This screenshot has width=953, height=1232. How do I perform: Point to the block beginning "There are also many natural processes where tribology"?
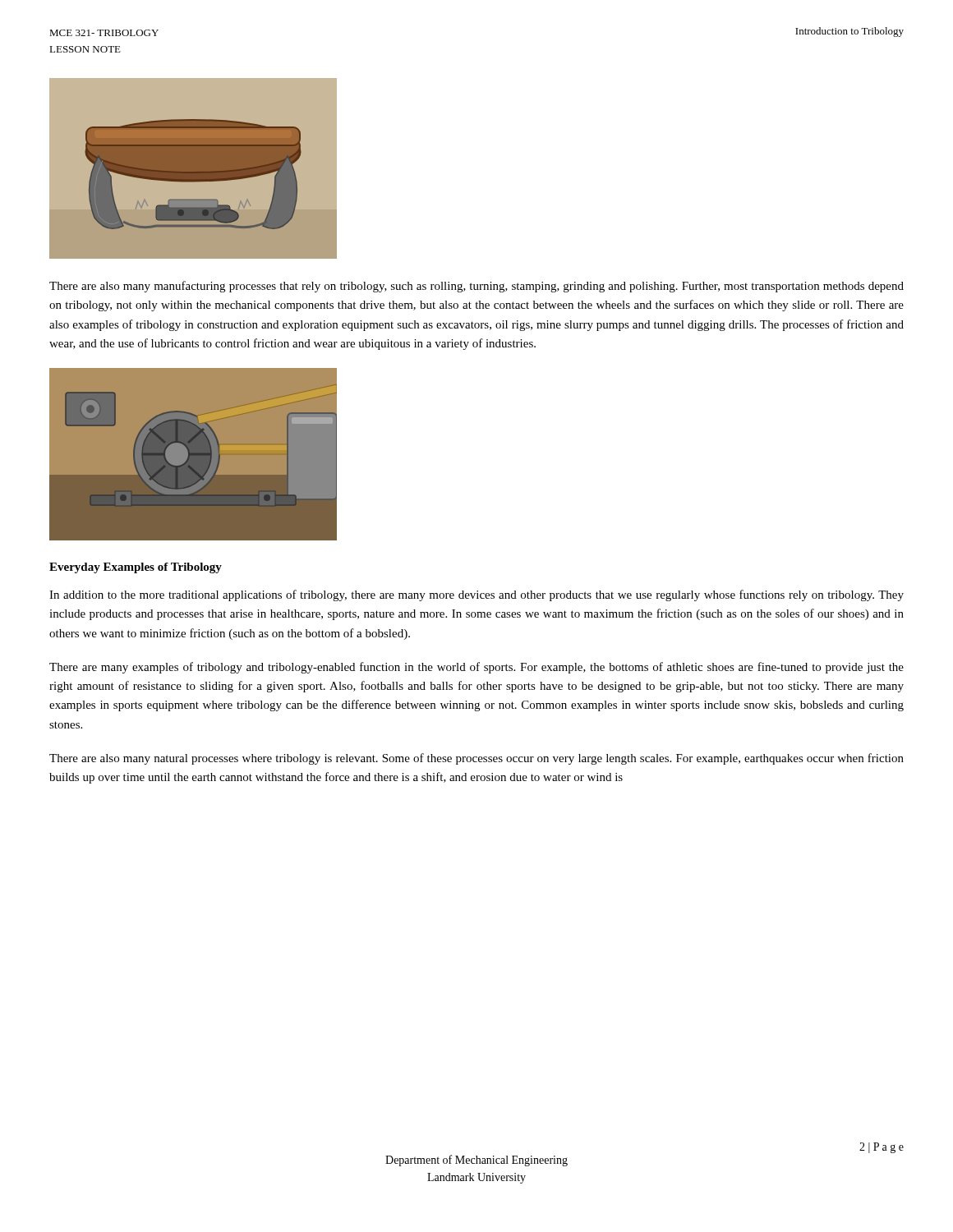pos(476,767)
